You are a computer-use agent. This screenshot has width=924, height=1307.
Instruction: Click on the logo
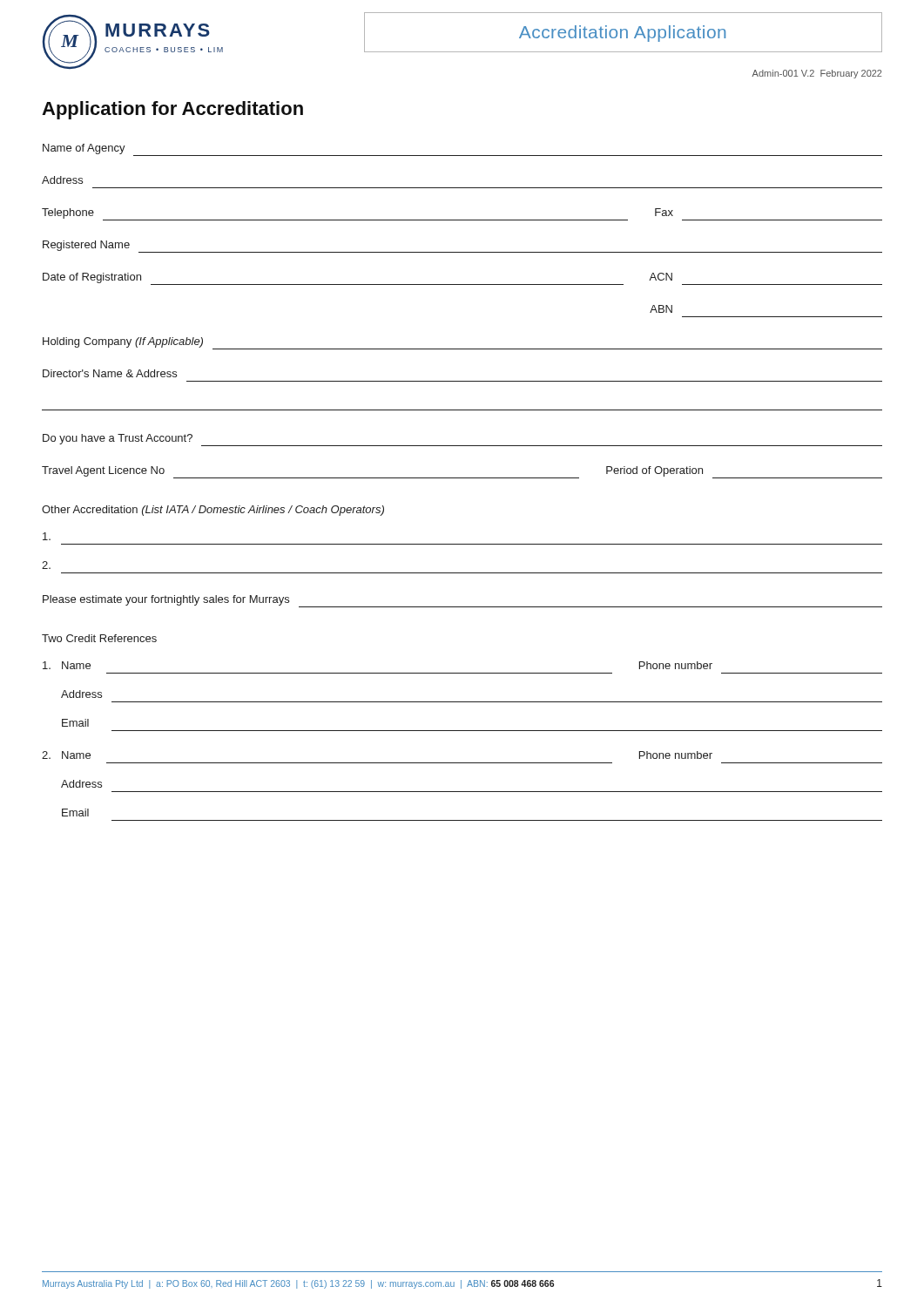click(x=133, y=42)
